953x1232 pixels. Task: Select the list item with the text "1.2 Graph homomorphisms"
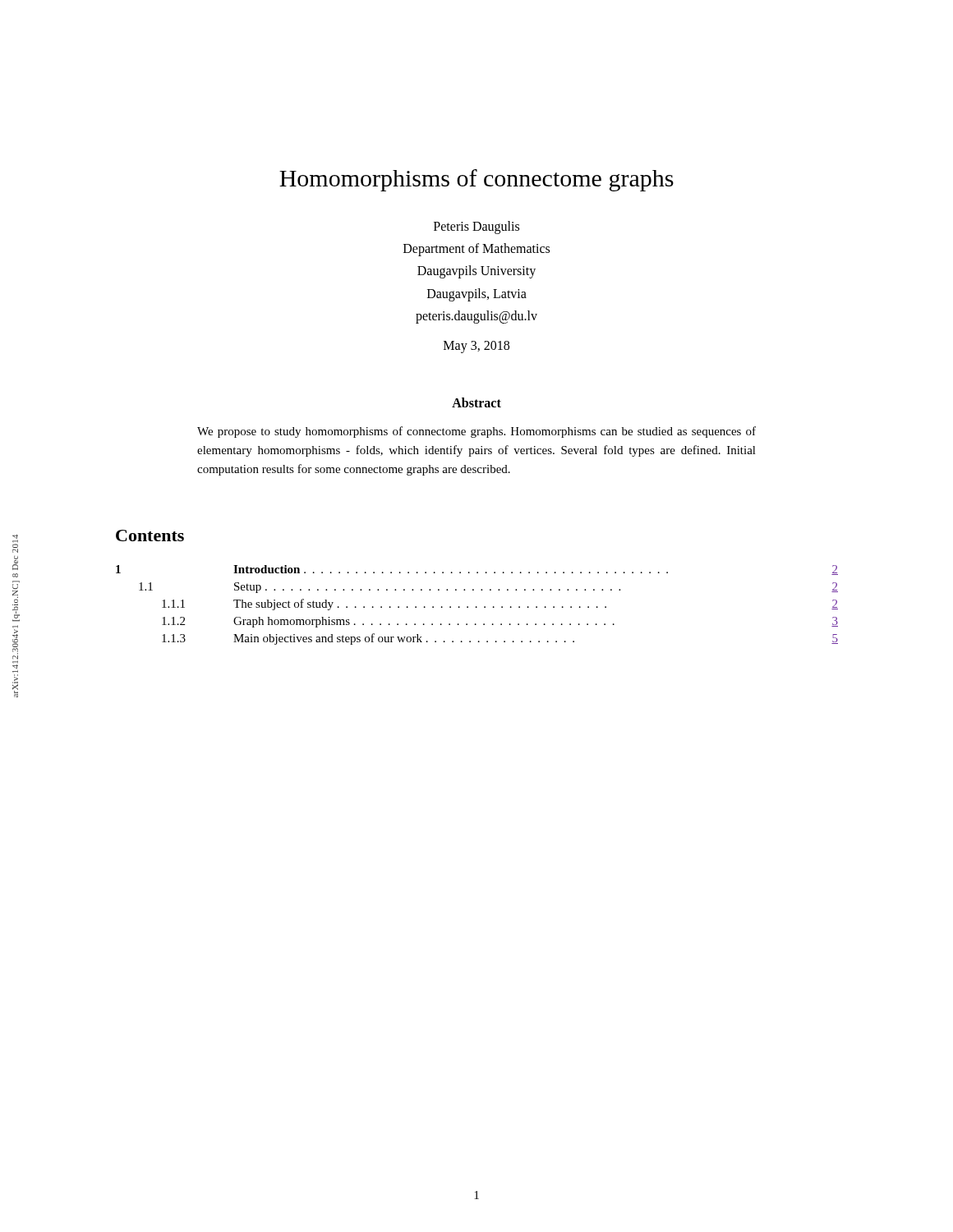pos(476,621)
